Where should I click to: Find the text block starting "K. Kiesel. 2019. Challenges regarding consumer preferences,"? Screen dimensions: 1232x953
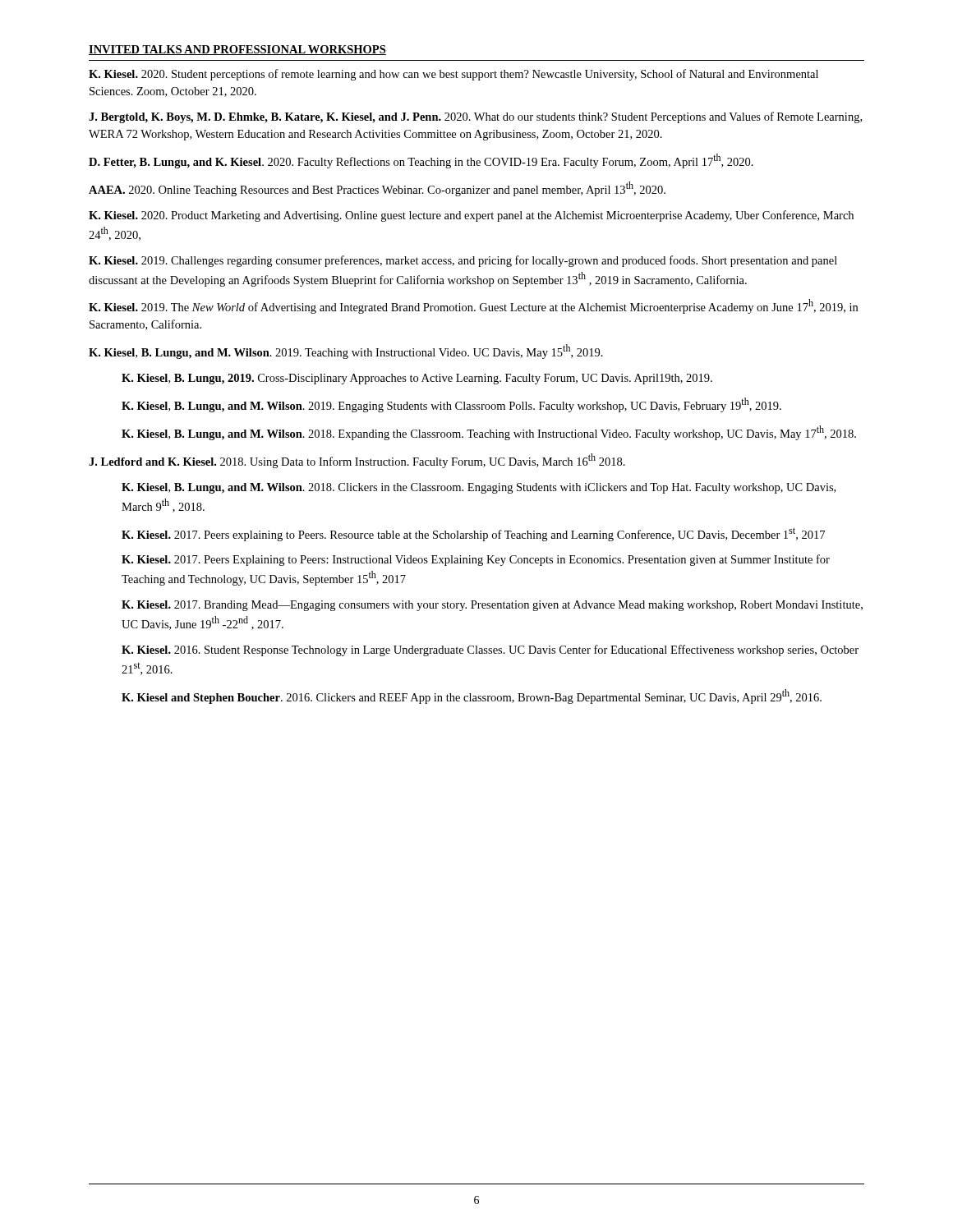click(x=463, y=270)
